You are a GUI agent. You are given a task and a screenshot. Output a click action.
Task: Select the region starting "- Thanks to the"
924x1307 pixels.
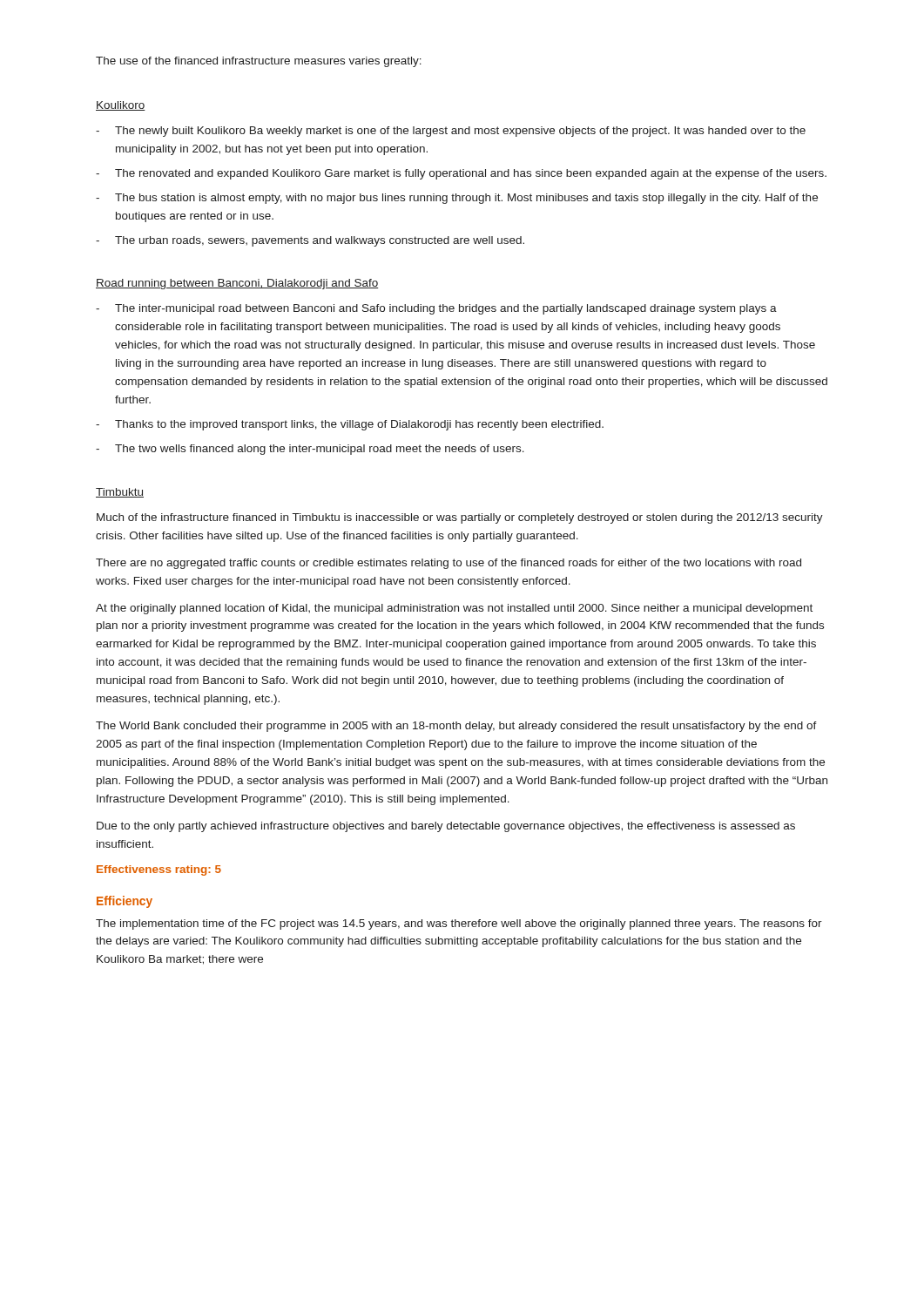pyautogui.click(x=462, y=425)
